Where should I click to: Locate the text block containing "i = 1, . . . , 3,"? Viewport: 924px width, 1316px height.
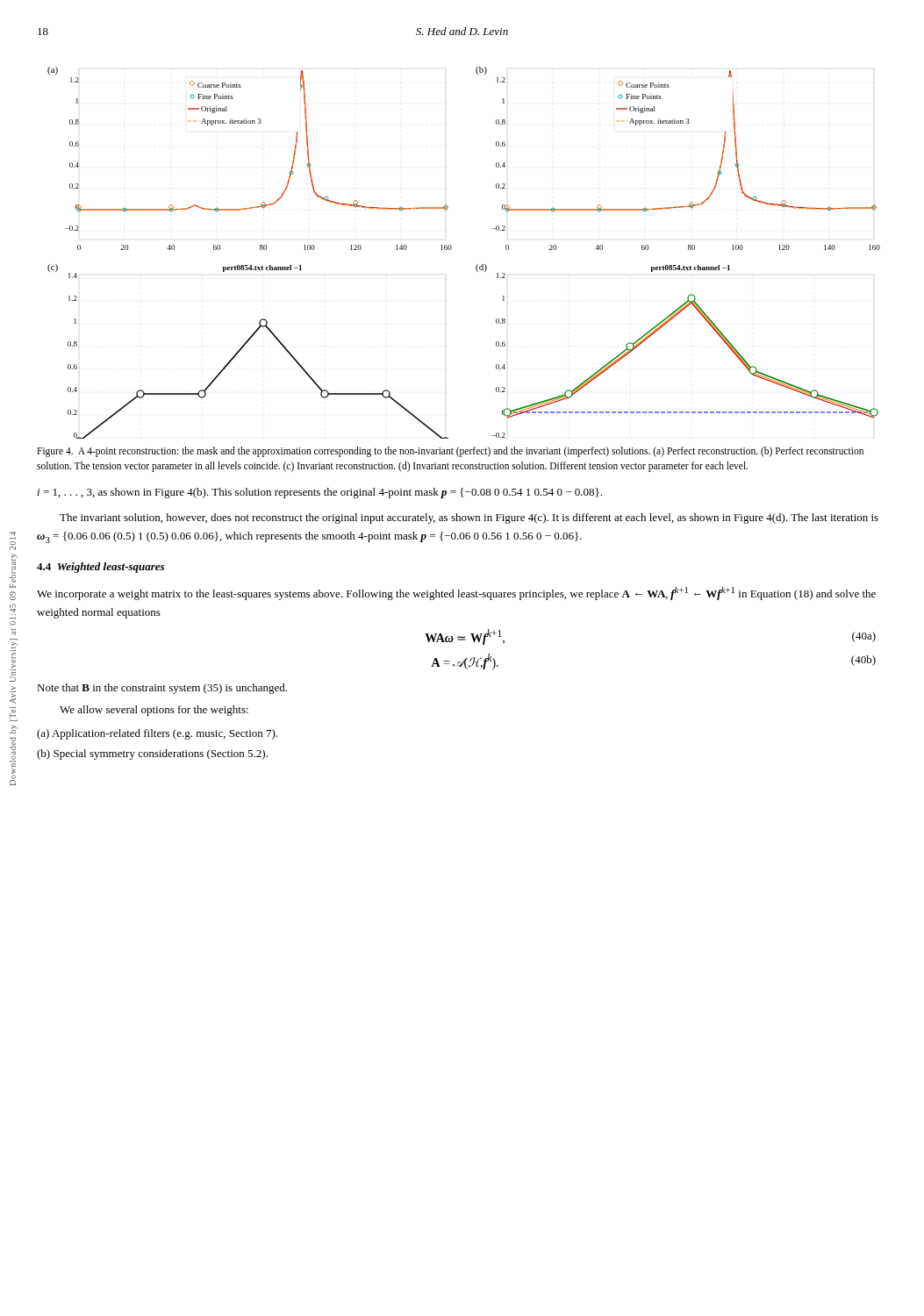tap(320, 492)
